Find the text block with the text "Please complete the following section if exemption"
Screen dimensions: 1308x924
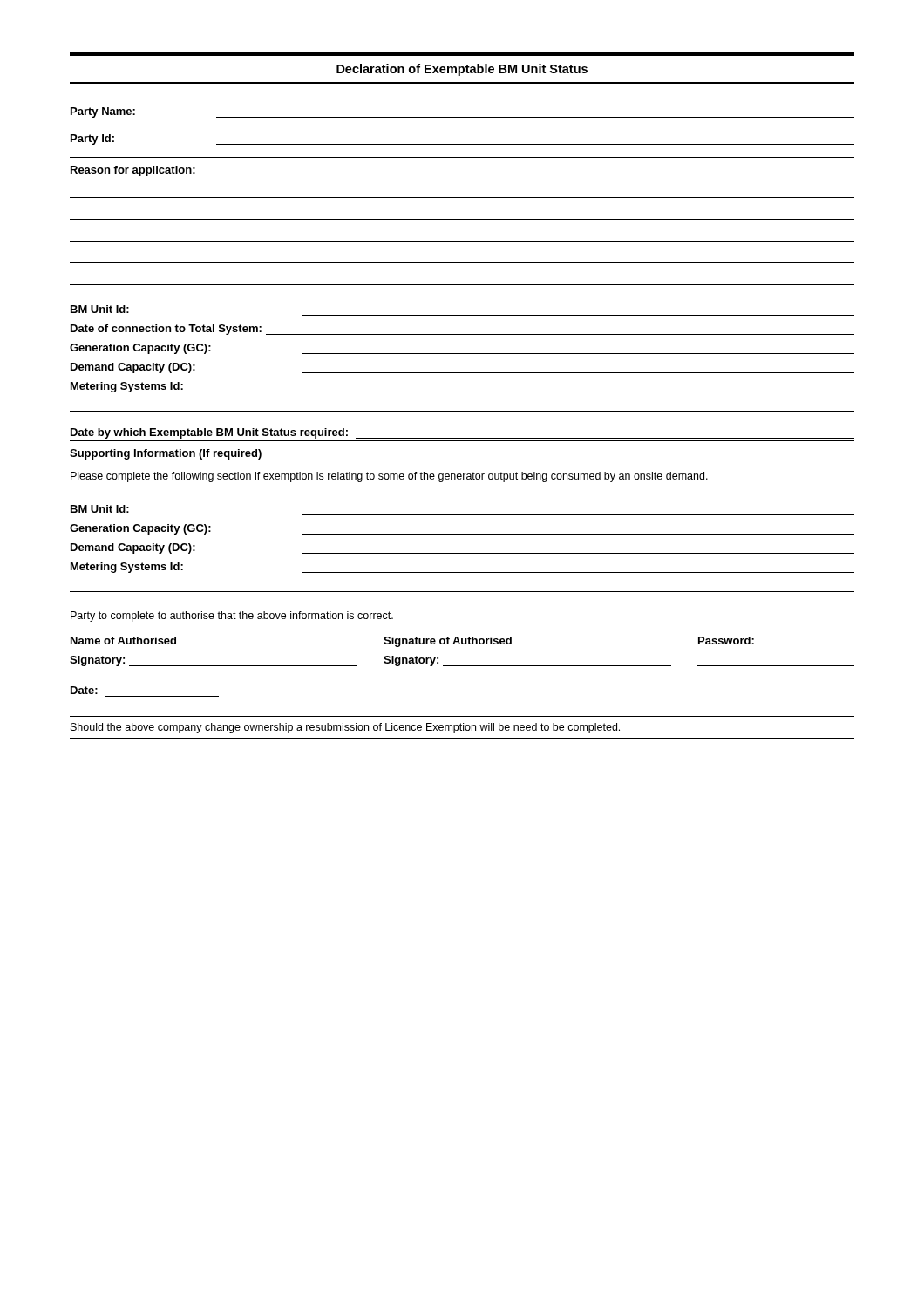tap(389, 476)
